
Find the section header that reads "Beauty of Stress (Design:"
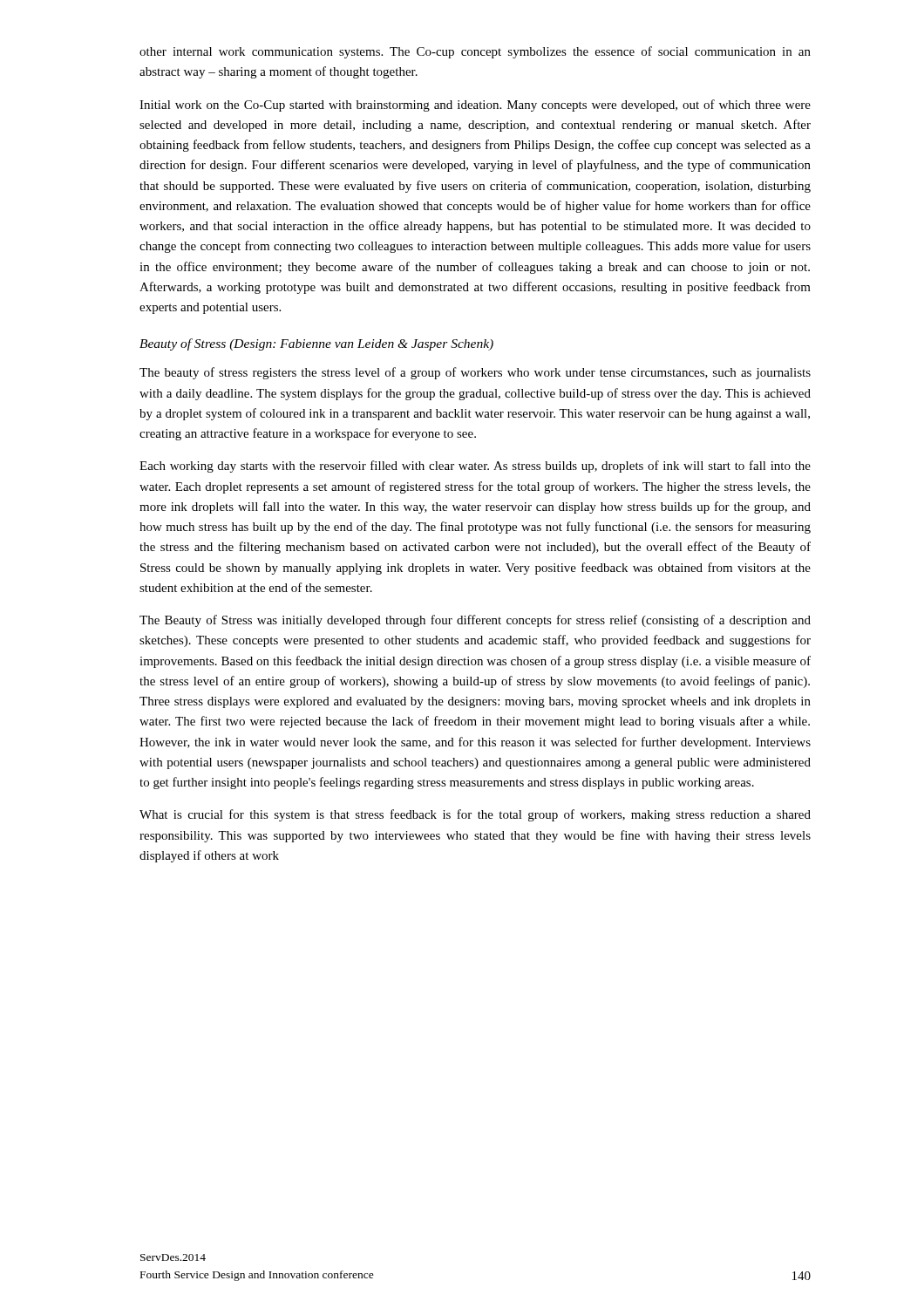(475, 344)
